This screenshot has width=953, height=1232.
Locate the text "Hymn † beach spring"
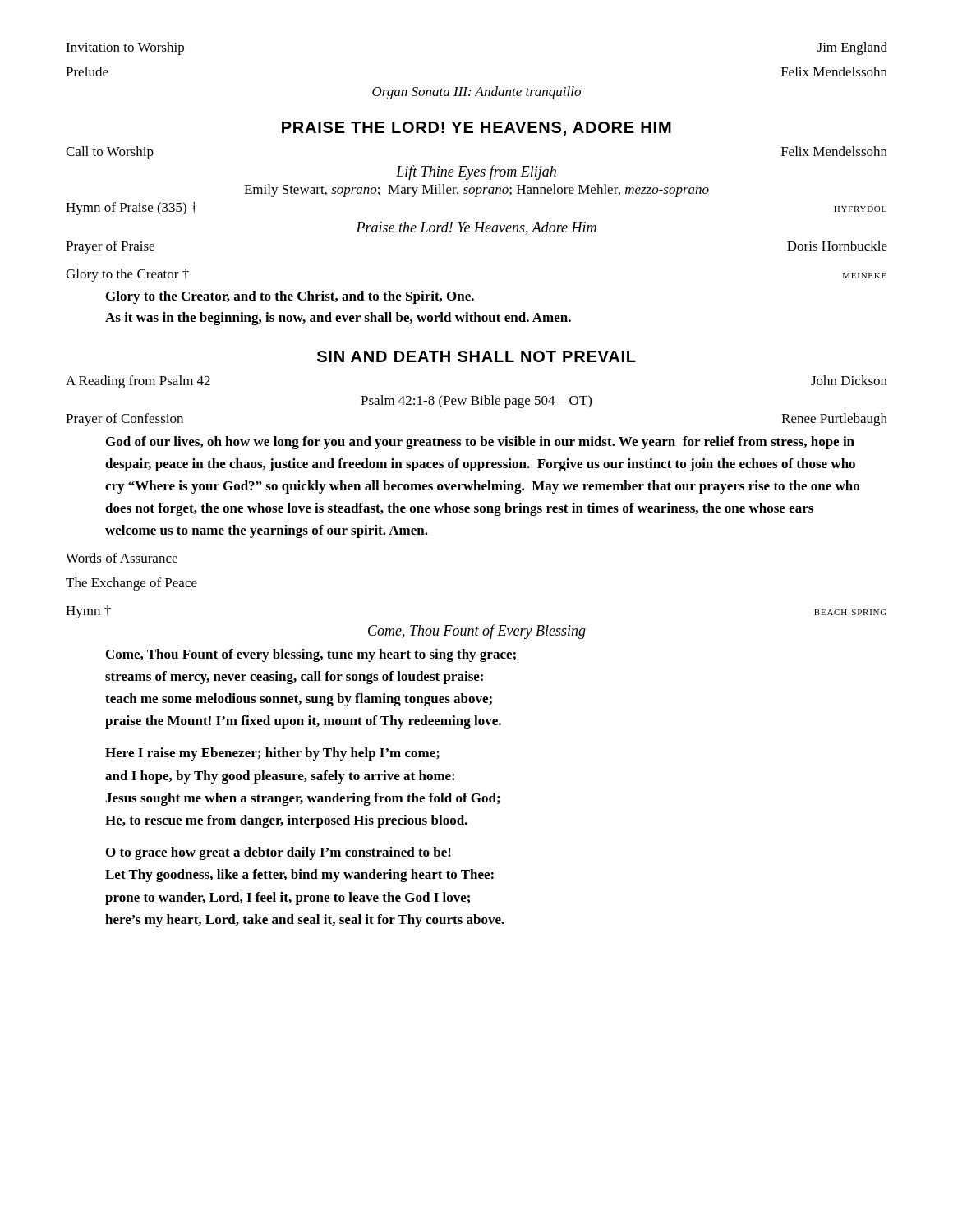tap(84, 611)
